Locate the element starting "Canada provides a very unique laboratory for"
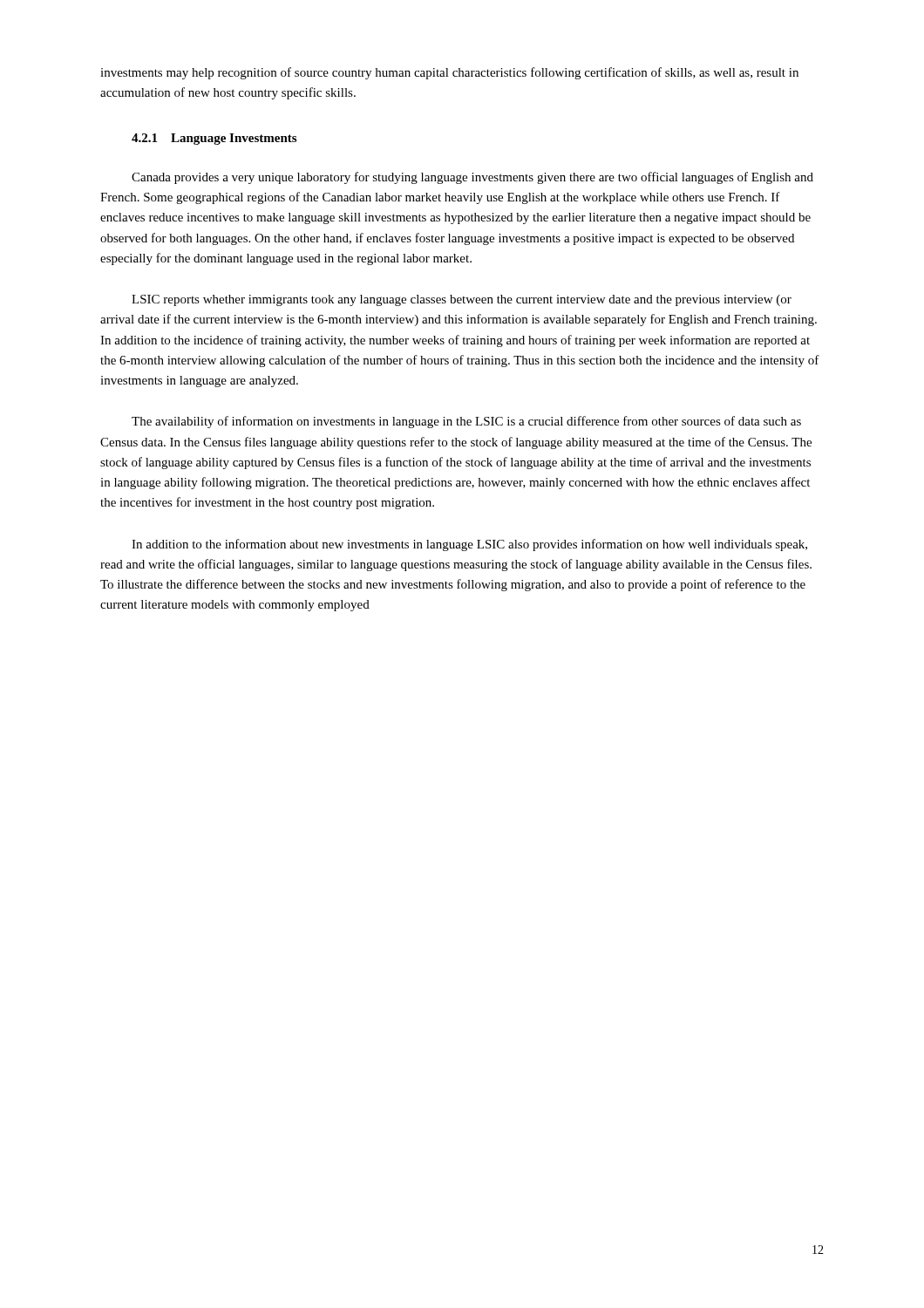This screenshot has height=1308, width=924. pos(462,218)
